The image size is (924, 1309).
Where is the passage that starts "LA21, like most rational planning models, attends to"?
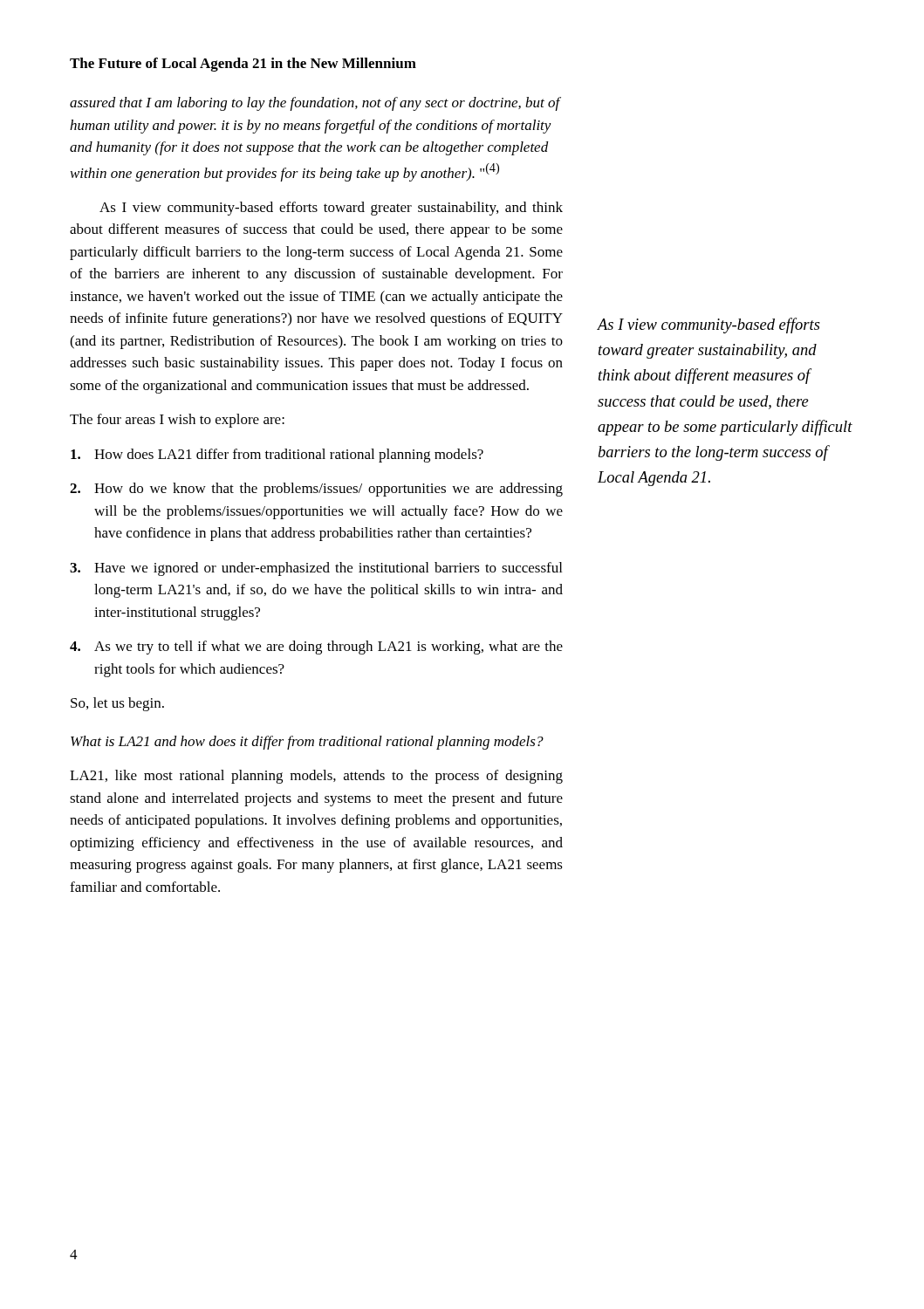[x=316, y=831]
